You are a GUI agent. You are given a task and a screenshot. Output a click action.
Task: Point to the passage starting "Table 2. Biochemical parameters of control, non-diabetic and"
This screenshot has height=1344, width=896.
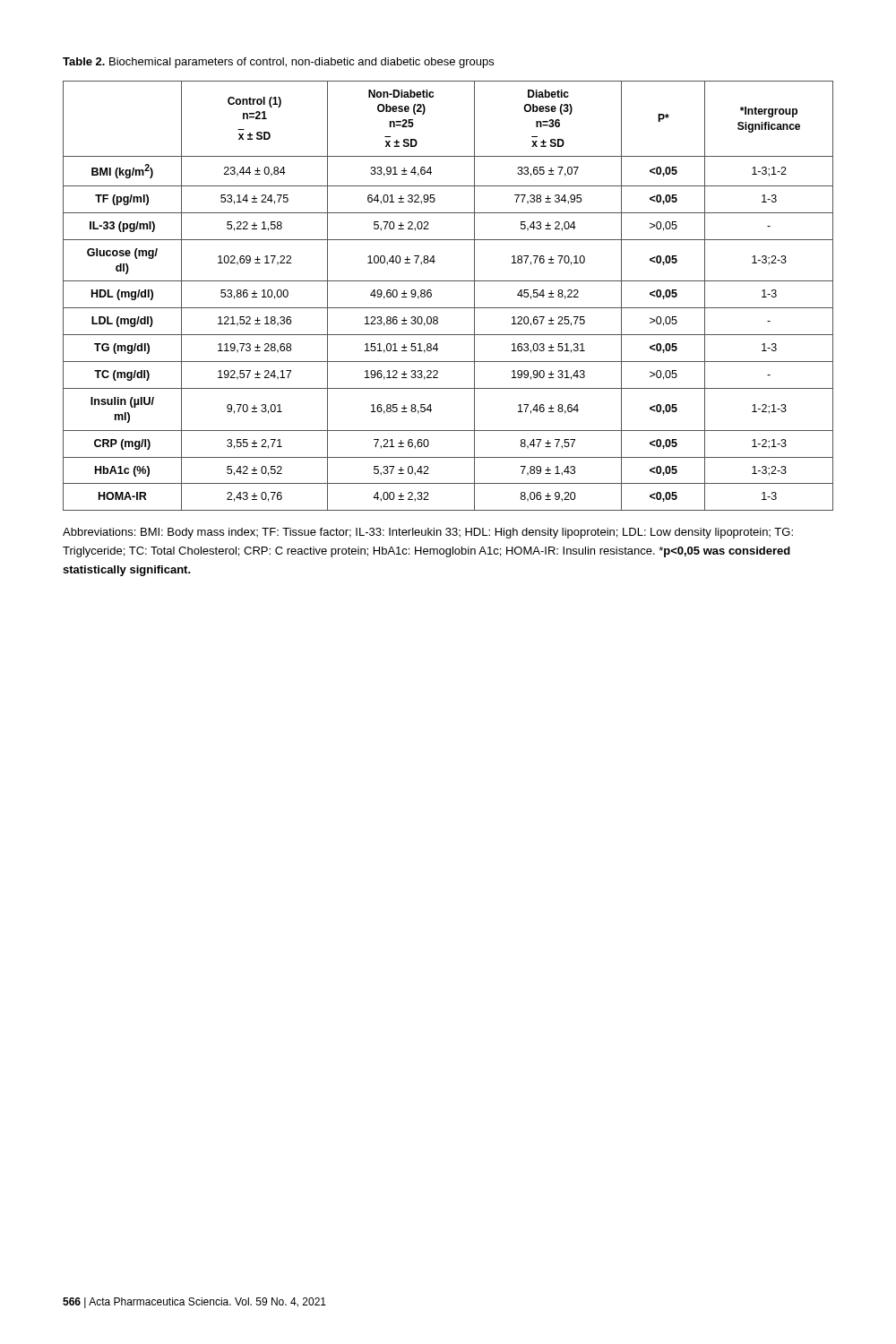click(x=279, y=61)
